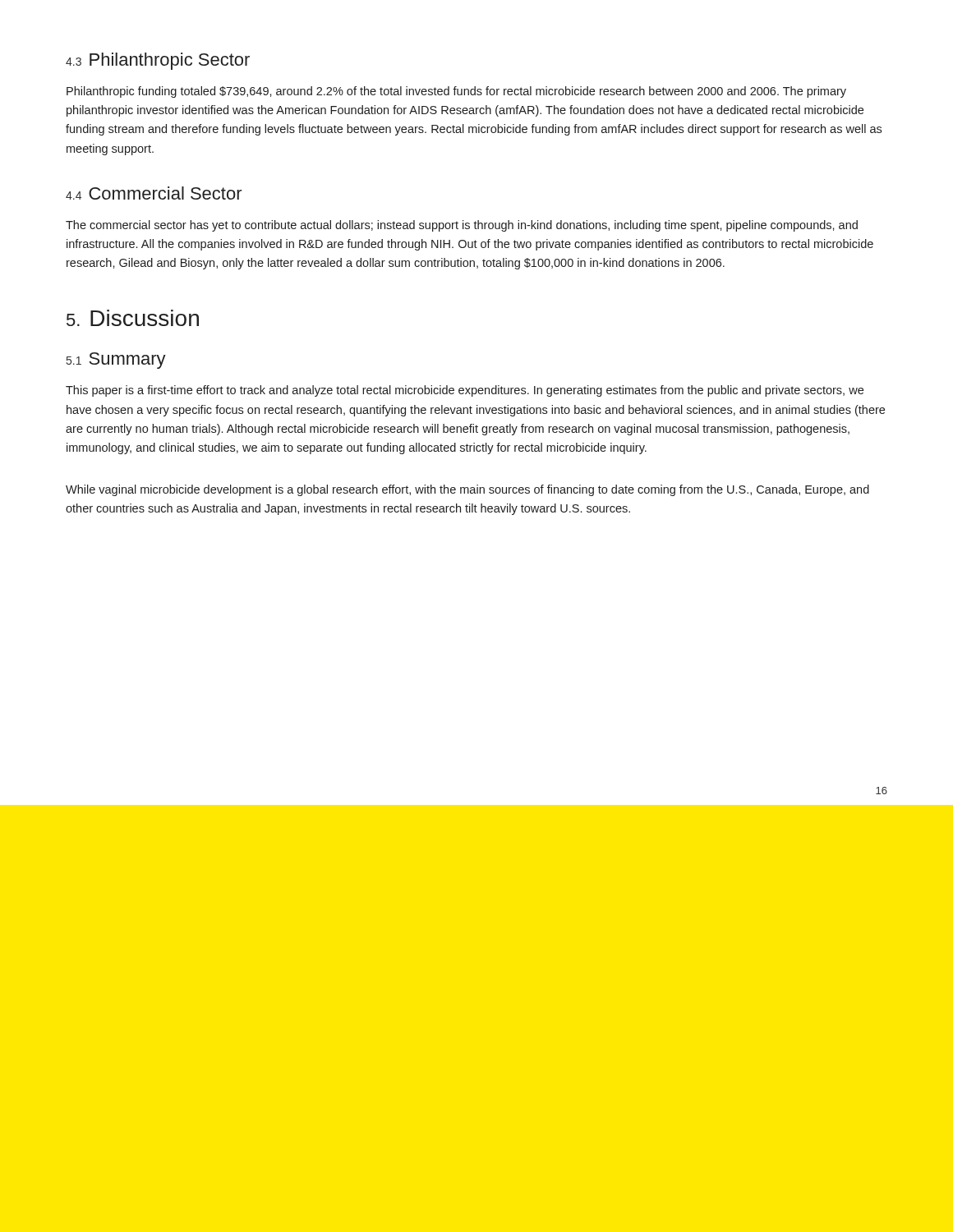The image size is (953, 1232).
Task: Locate the region starting "The commercial sector"
Action: coord(470,244)
